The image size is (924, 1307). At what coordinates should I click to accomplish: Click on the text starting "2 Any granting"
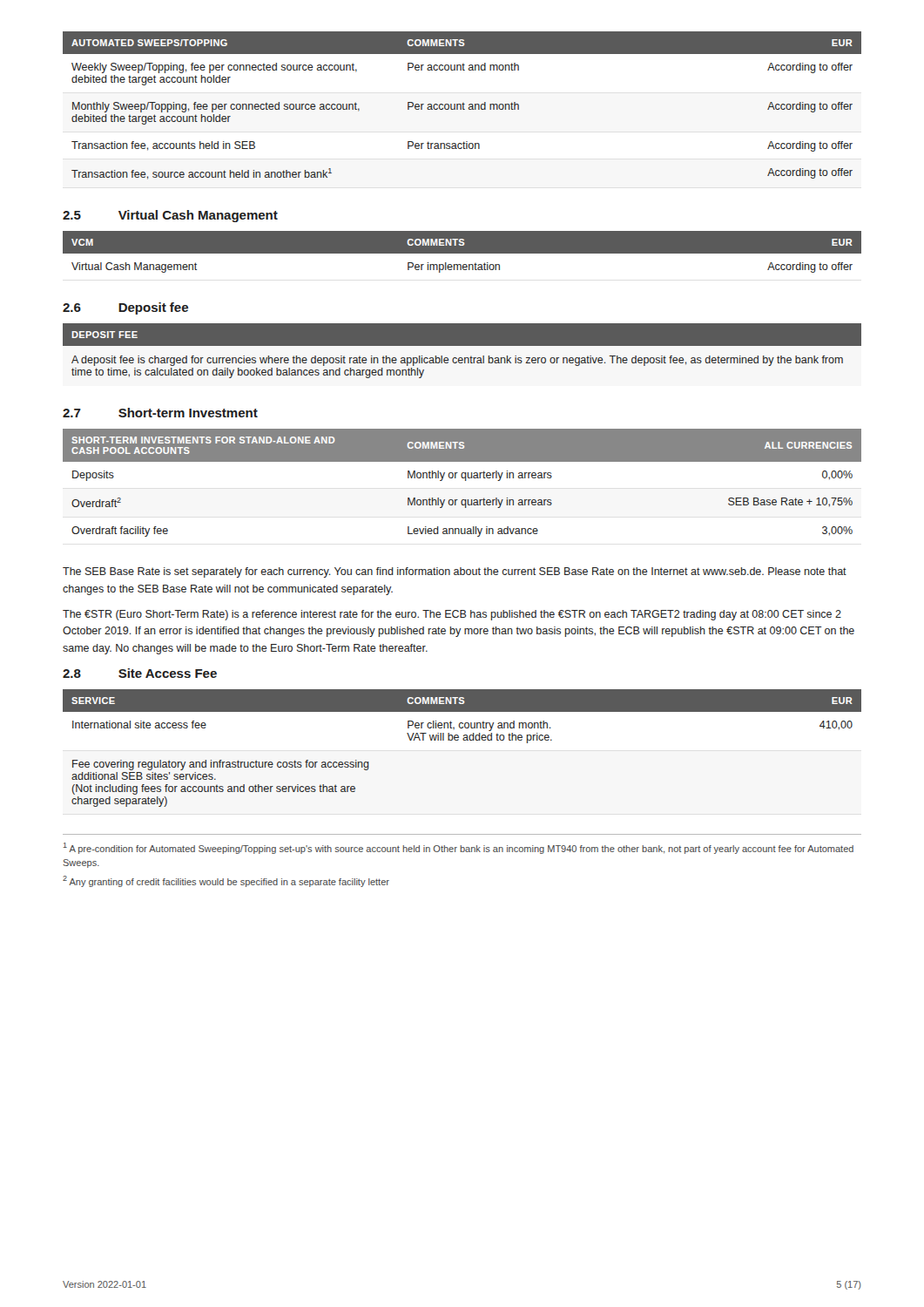pyautogui.click(x=226, y=880)
